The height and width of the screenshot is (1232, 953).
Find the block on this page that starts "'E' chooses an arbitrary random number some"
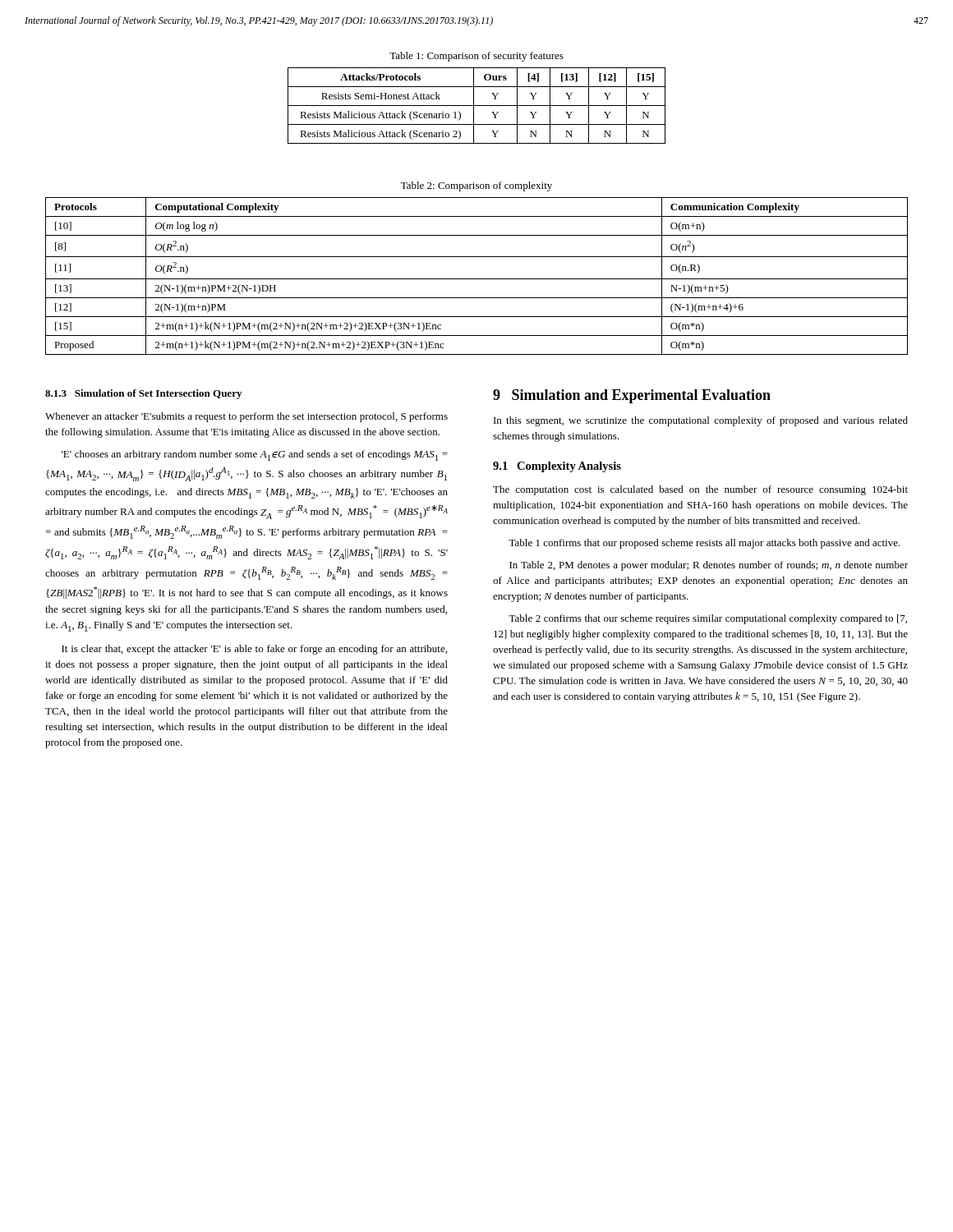tap(246, 540)
